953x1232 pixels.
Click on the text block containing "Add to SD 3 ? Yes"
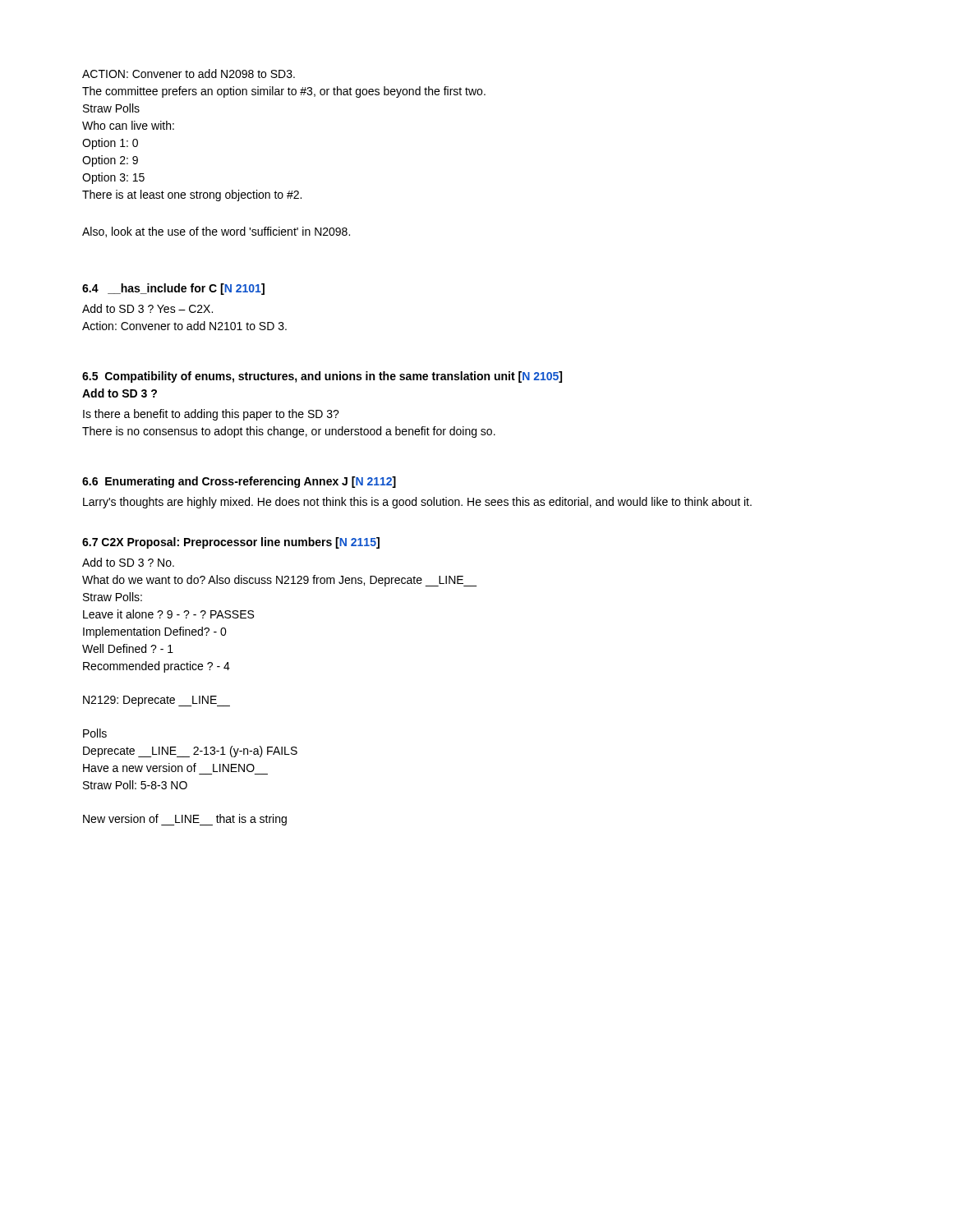coord(147,308)
